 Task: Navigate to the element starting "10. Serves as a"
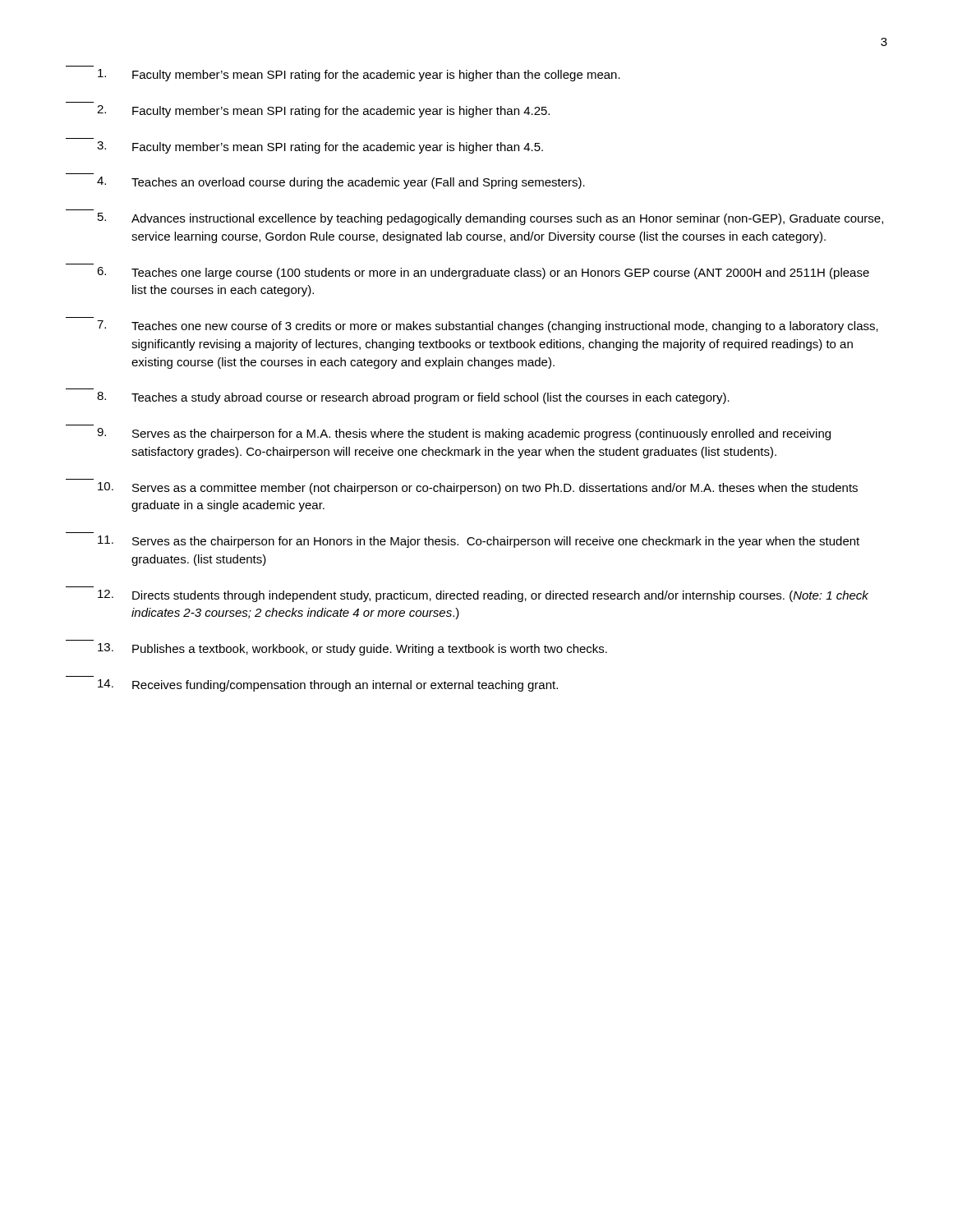476,496
